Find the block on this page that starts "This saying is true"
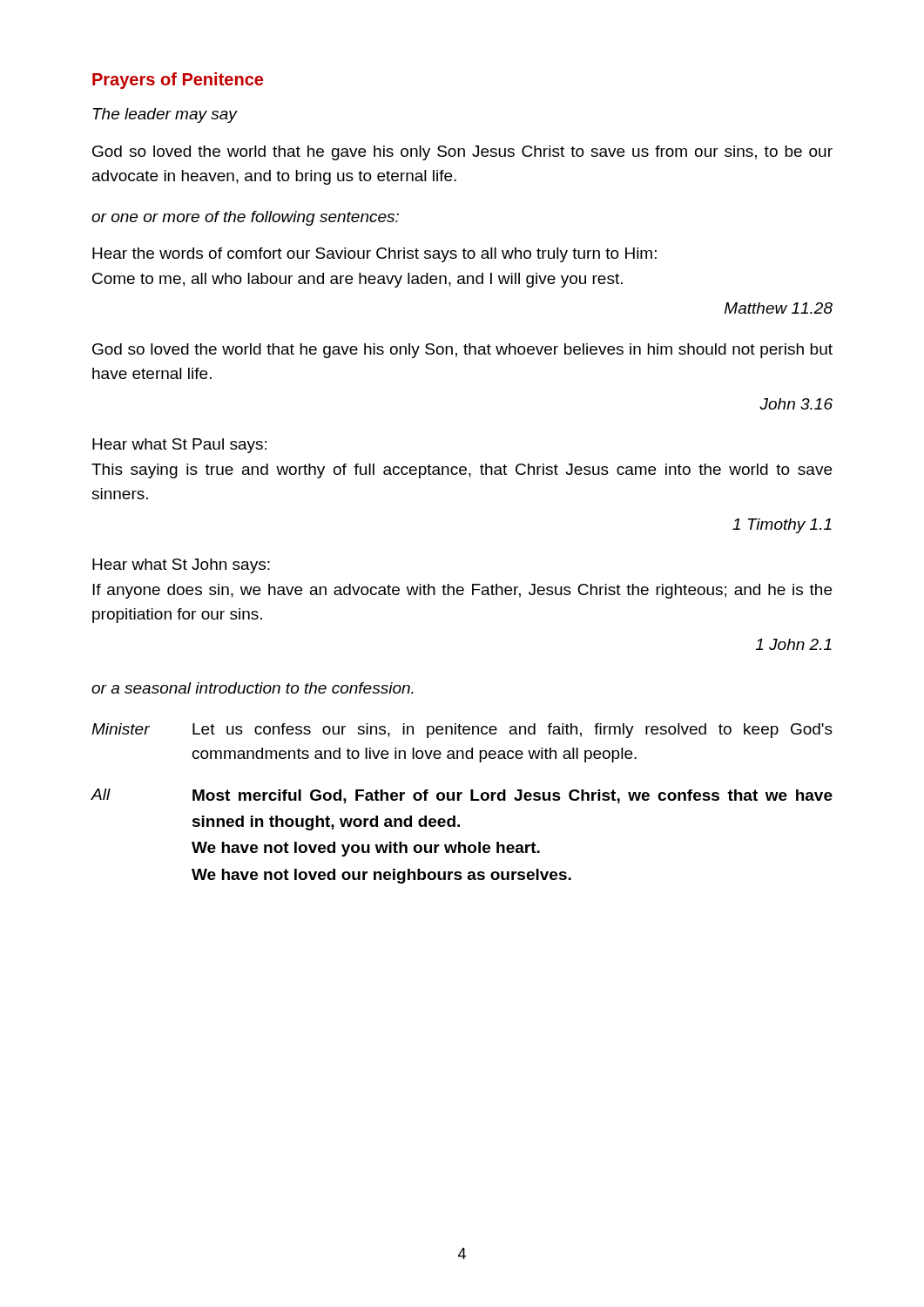The image size is (924, 1307). coord(462,481)
